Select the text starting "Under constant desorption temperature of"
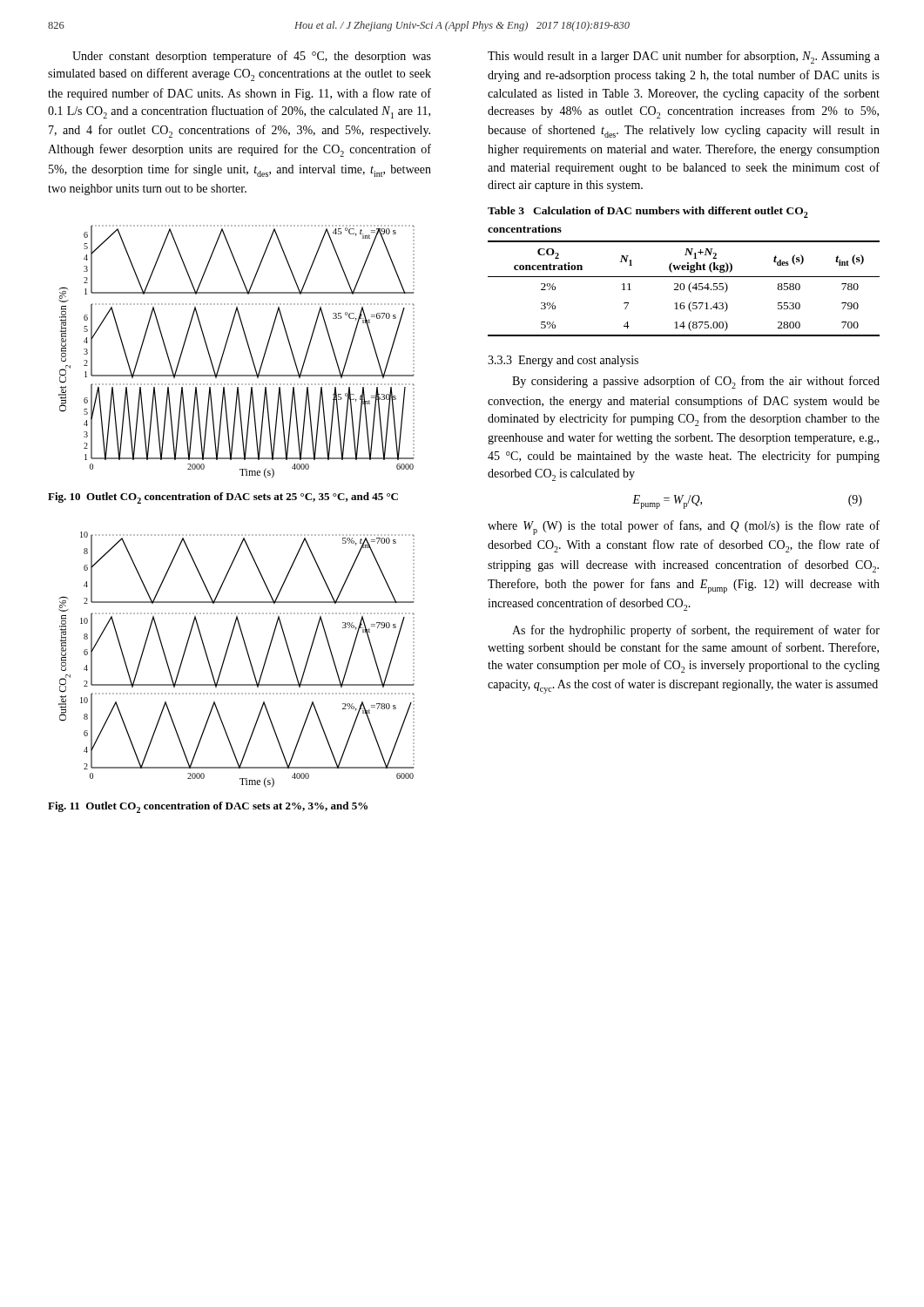 click(x=239, y=123)
